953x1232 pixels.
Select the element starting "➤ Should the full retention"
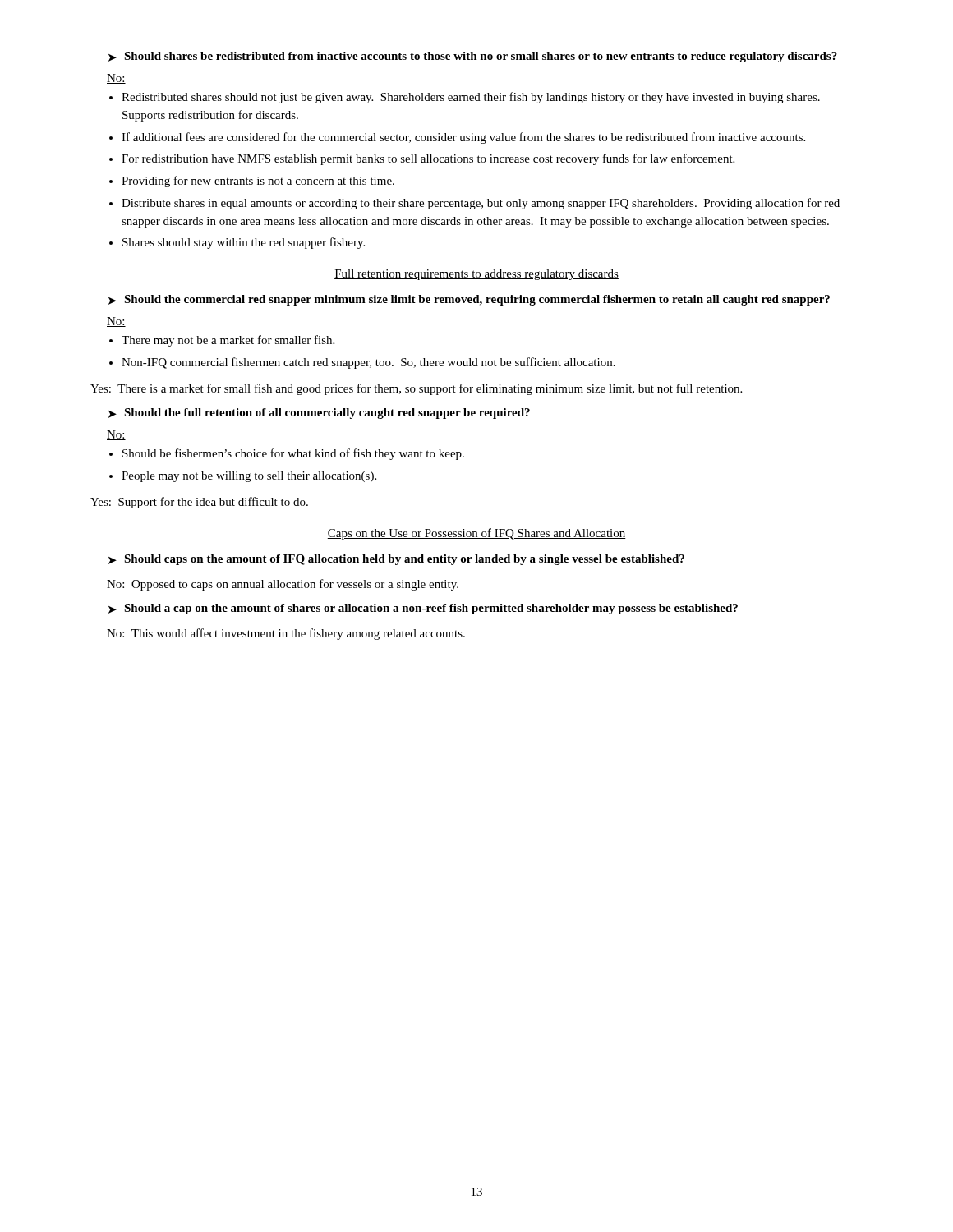tap(485, 414)
